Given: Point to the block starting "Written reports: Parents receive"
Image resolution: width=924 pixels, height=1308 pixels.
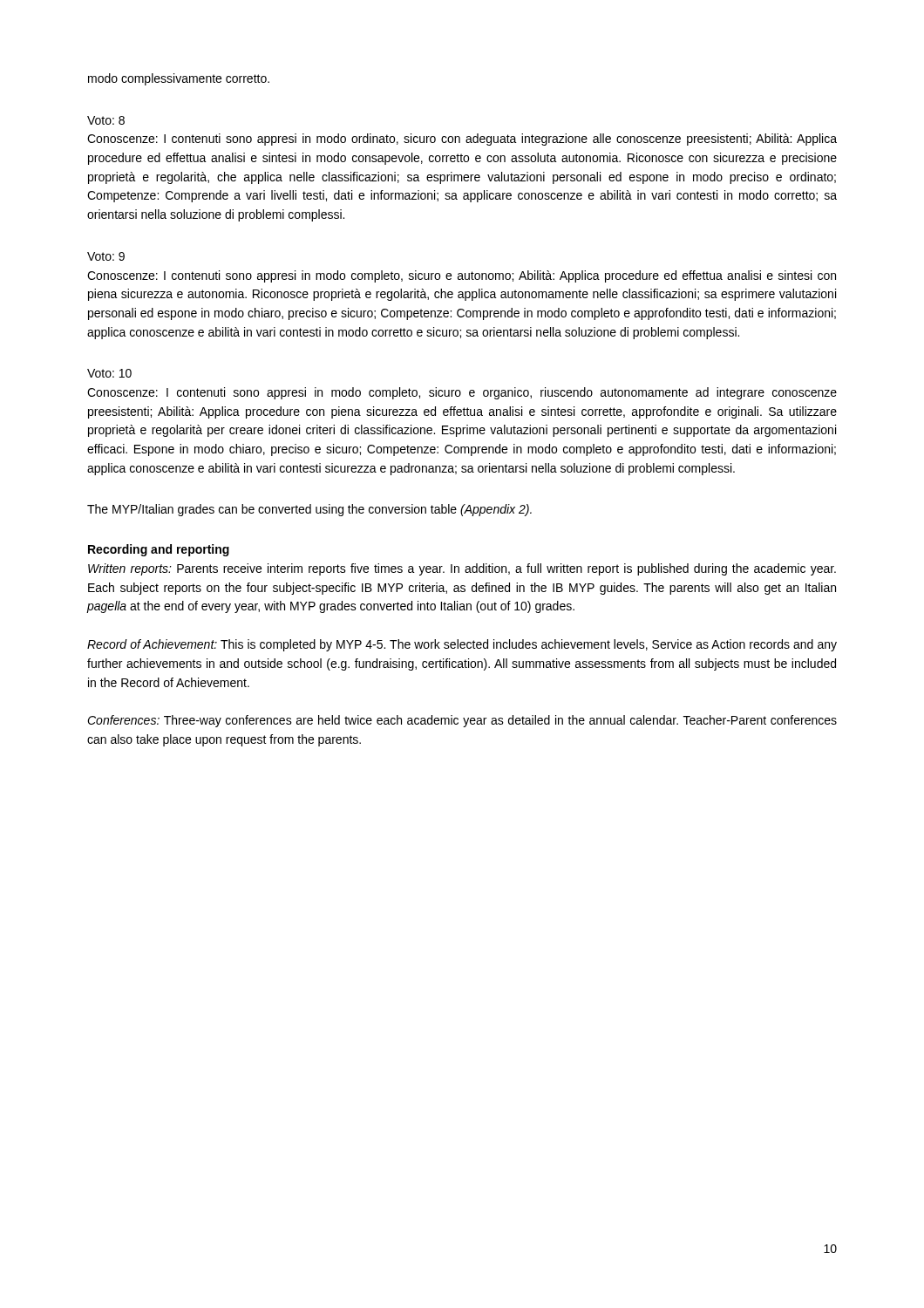Looking at the screenshot, I should [462, 588].
